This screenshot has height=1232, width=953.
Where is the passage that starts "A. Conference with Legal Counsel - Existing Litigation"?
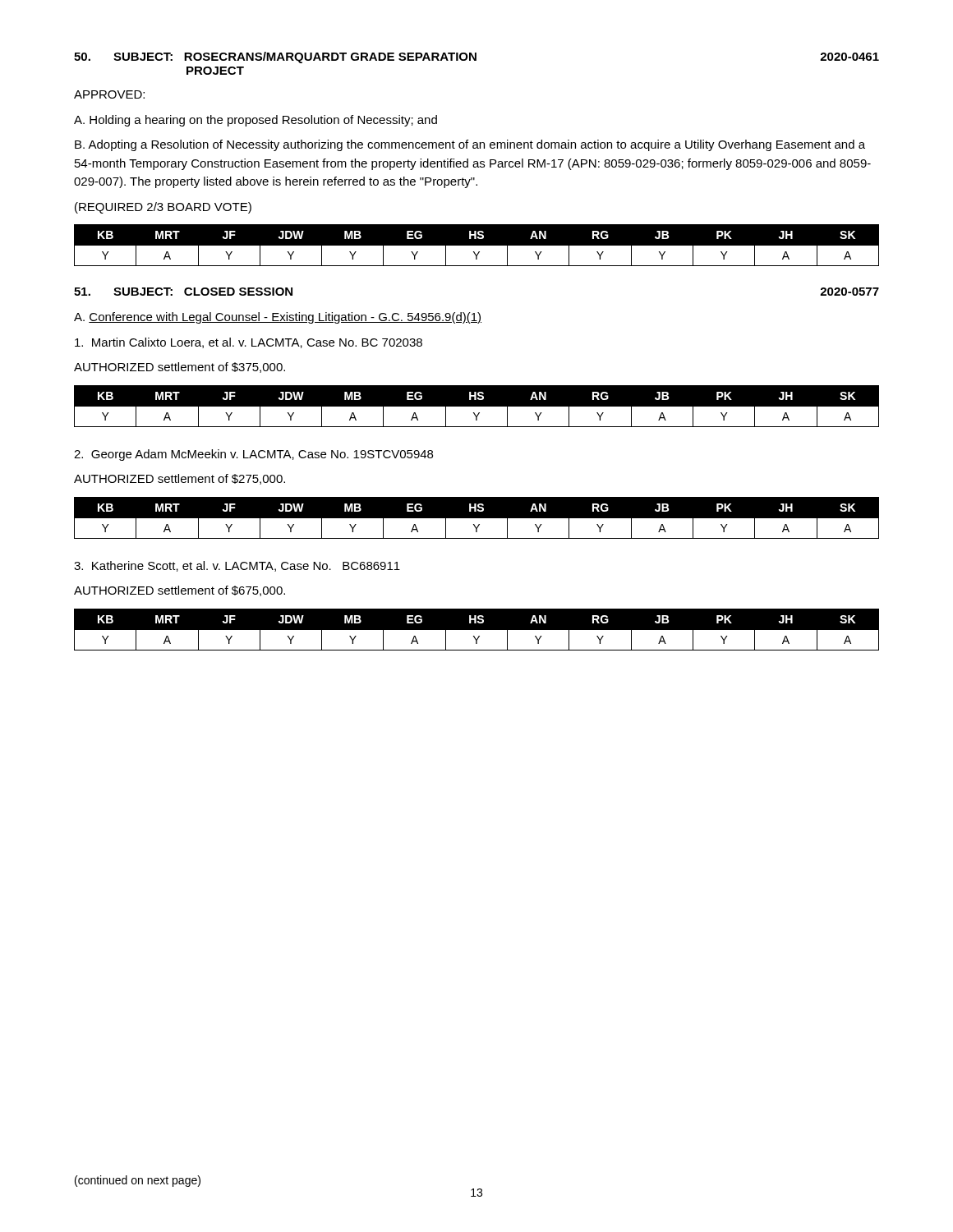[278, 317]
